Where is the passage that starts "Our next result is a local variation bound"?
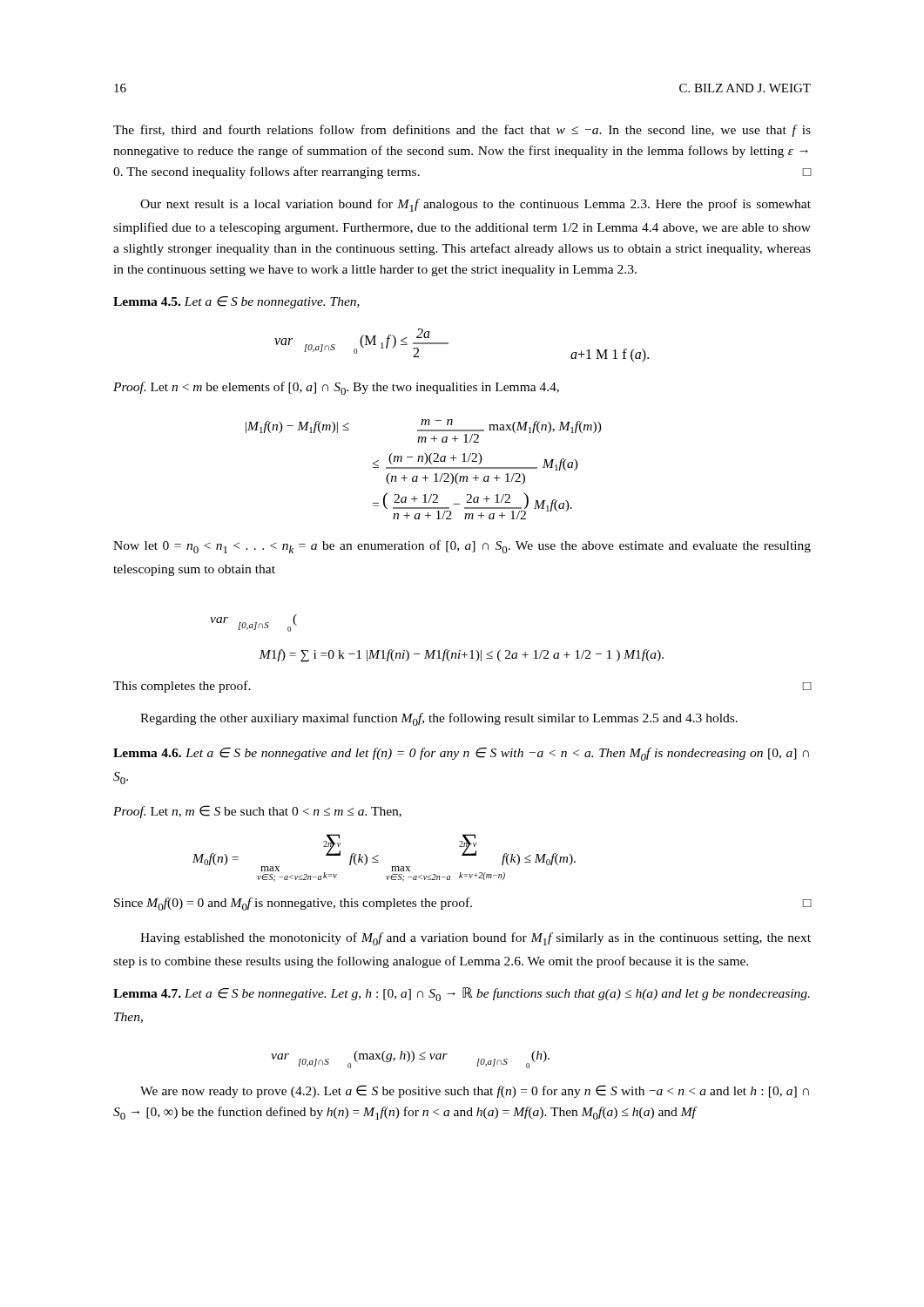Image resolution: width=924 pixels, height=1307 pixels. click(x=462, y=237)
